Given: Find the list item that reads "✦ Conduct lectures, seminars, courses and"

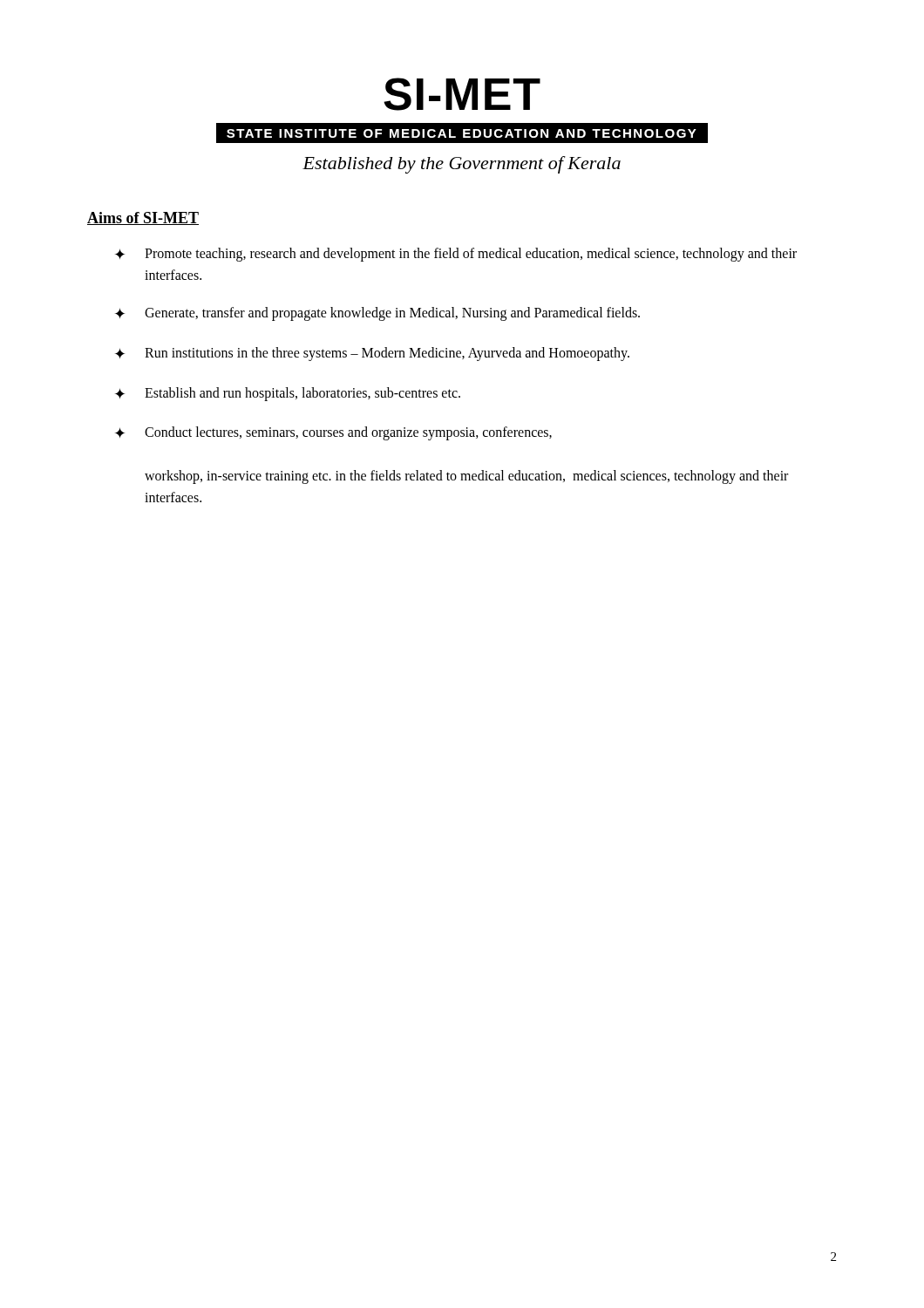Looking at the screenshot, I should [x=475, y=466].
